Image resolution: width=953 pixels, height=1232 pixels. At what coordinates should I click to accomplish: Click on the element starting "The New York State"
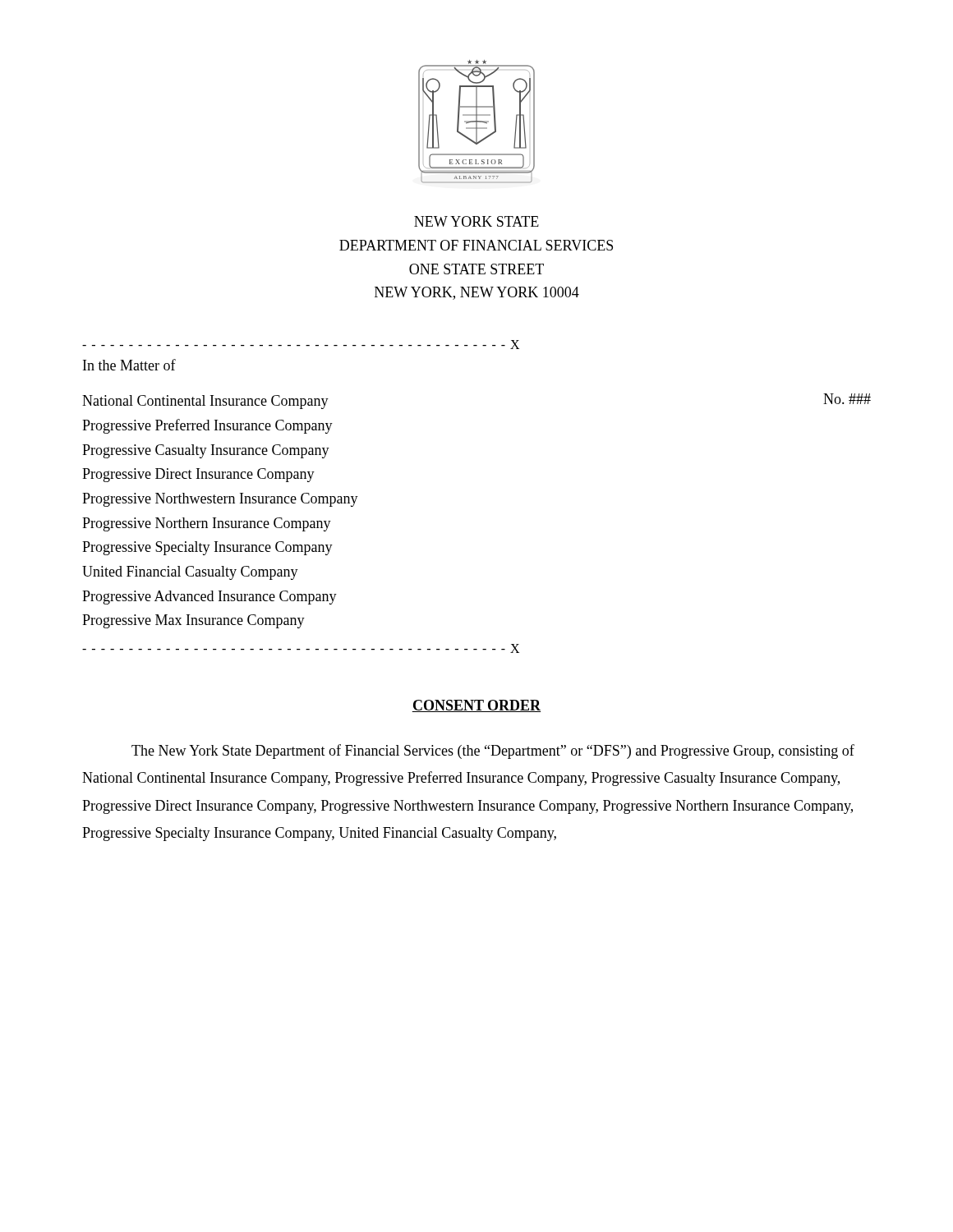pos(468,792)
